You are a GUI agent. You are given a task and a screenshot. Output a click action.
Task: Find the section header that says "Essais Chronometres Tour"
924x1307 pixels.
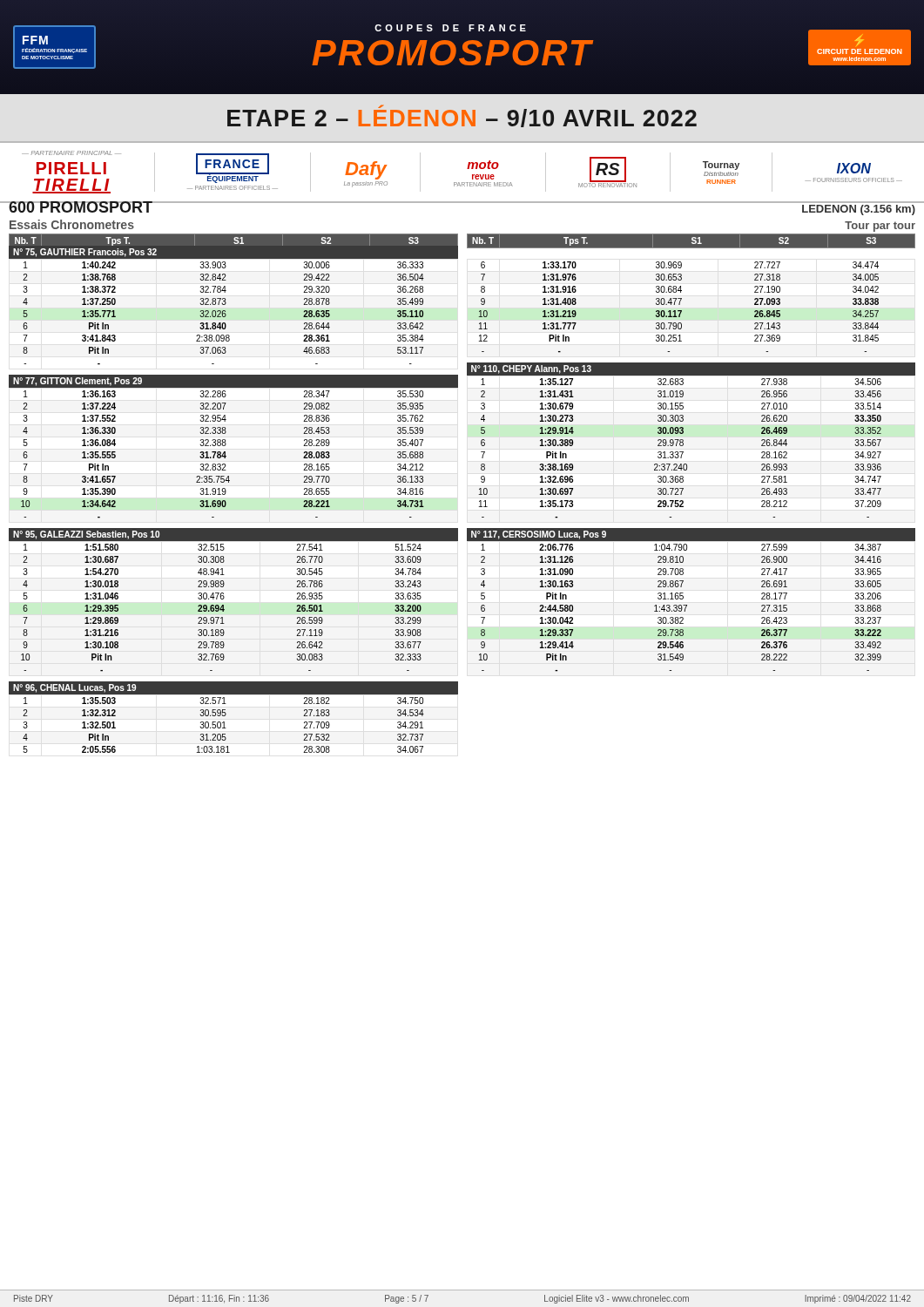coord(462,225)
